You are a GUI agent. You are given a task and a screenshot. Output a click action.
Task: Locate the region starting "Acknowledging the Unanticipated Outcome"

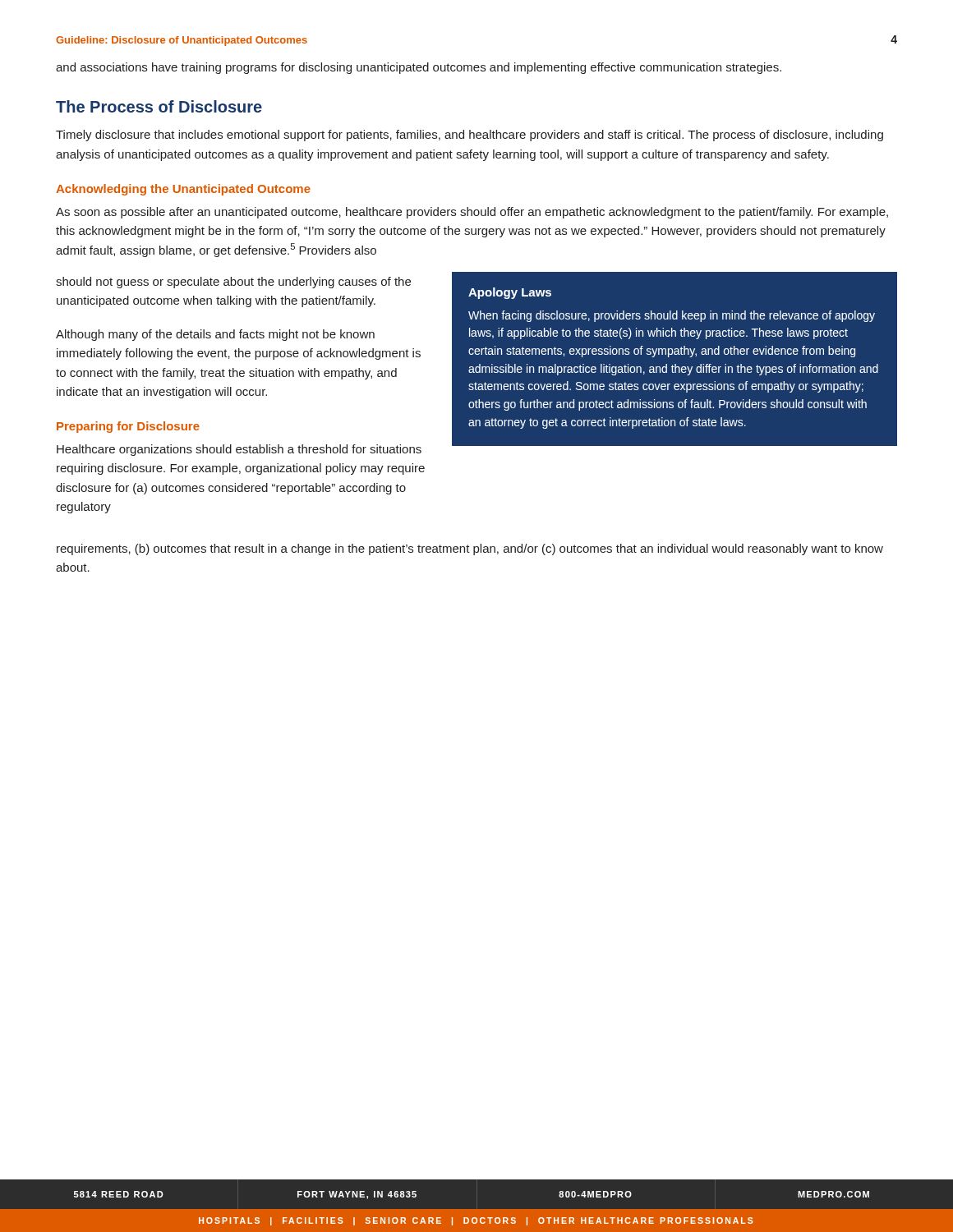click(x=183, y=188)
